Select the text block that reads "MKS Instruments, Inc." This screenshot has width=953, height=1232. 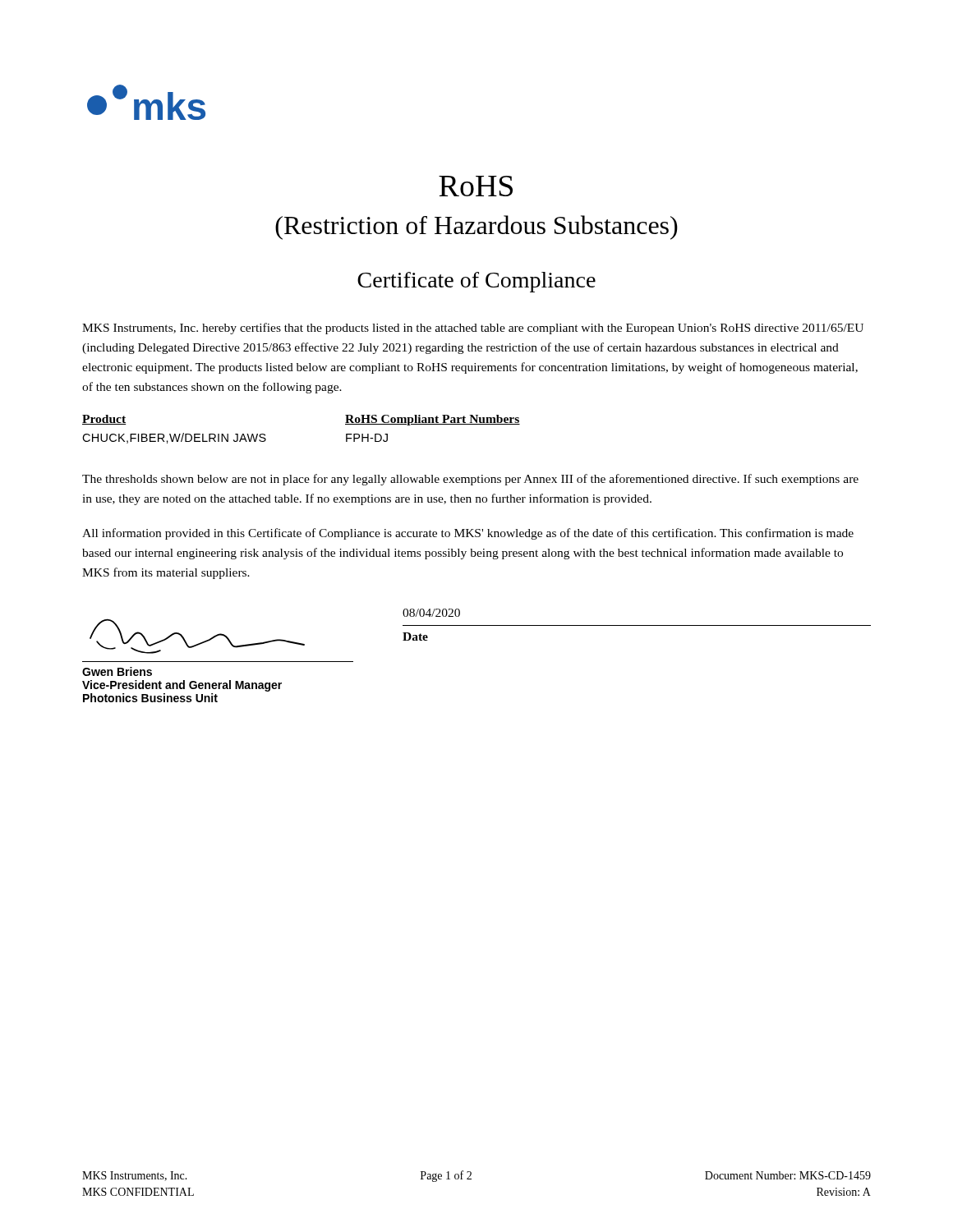coord(473,357)
